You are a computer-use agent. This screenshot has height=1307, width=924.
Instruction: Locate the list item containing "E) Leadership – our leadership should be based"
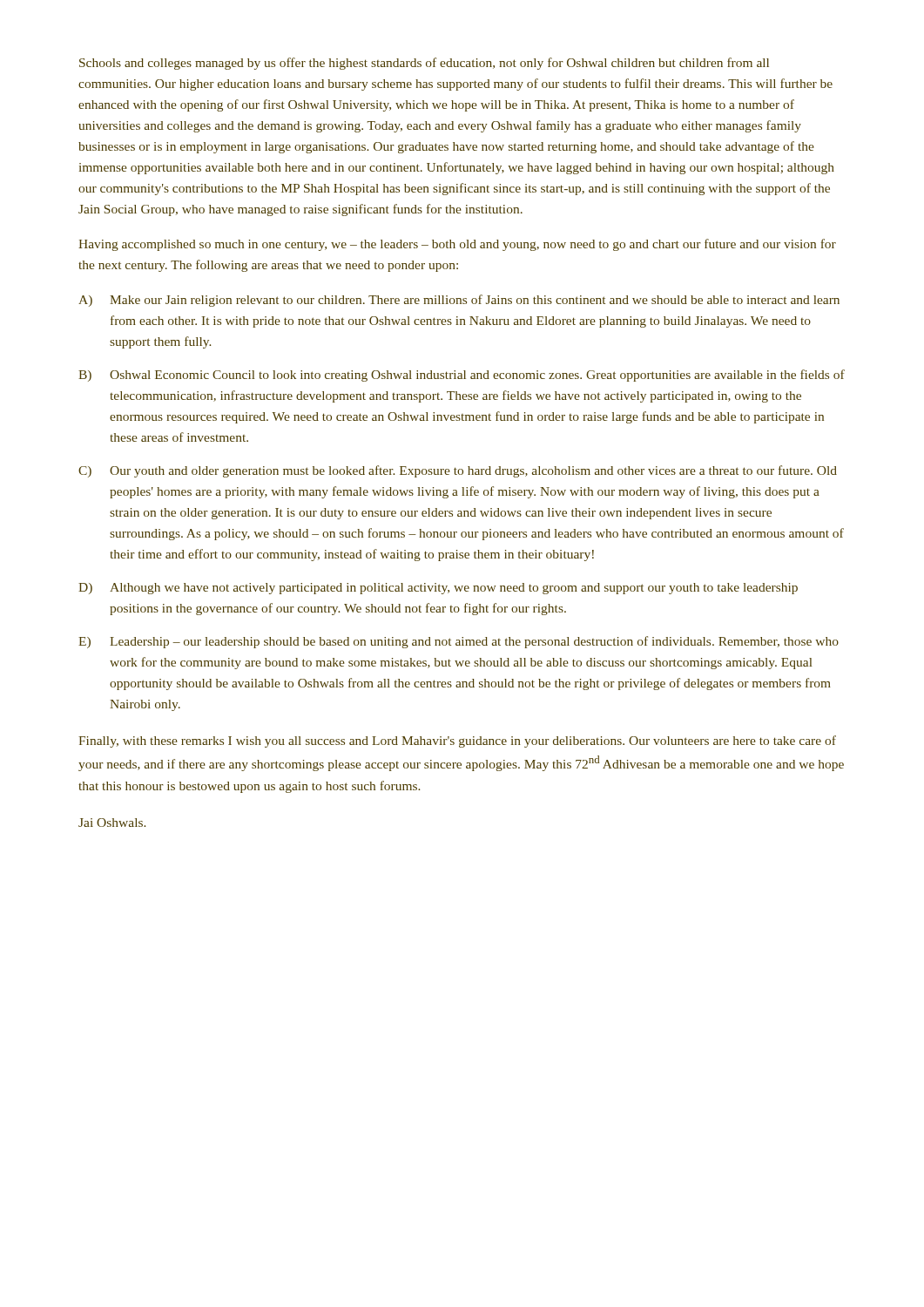(462, 673)
